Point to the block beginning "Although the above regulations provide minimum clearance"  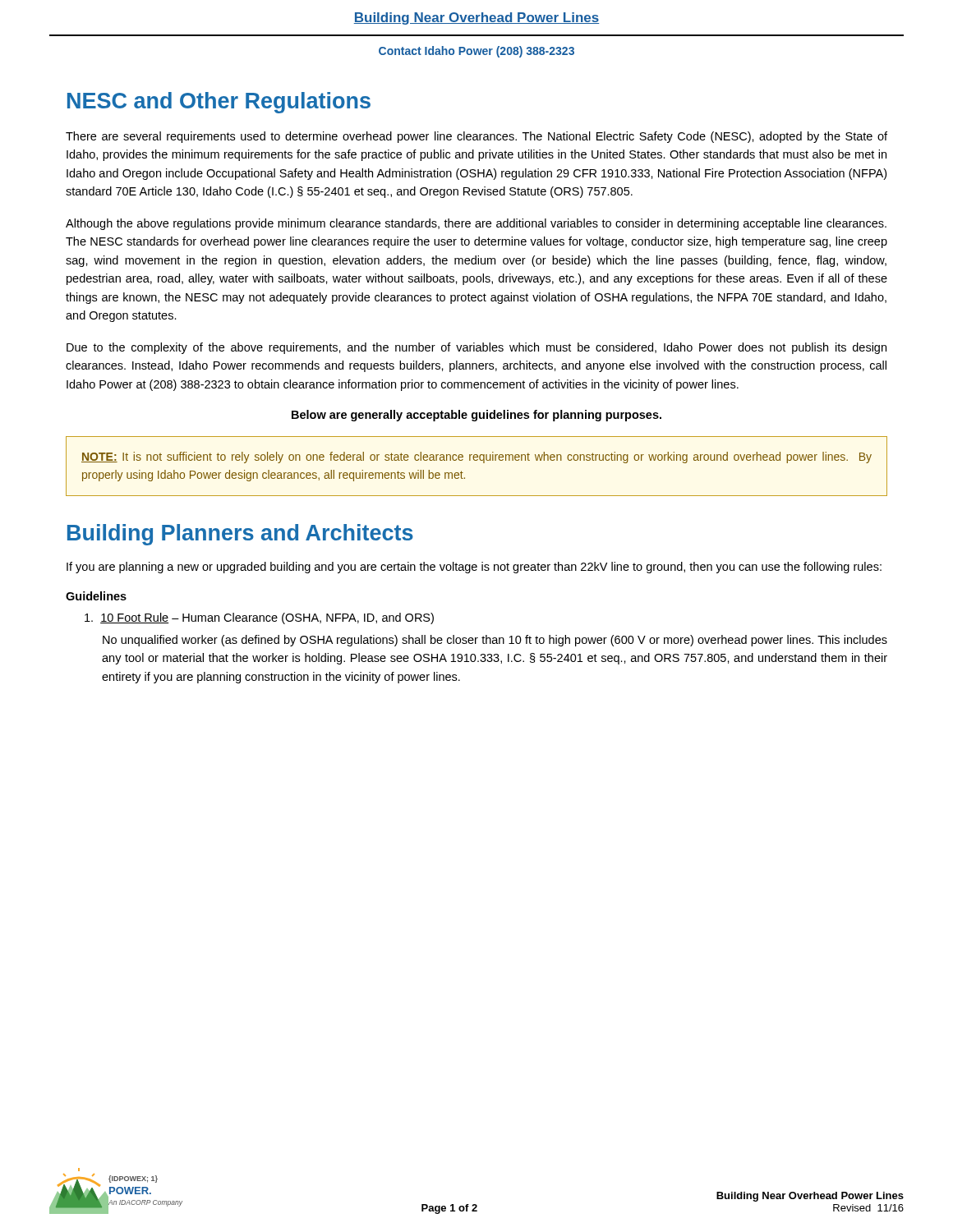(476, 269)
